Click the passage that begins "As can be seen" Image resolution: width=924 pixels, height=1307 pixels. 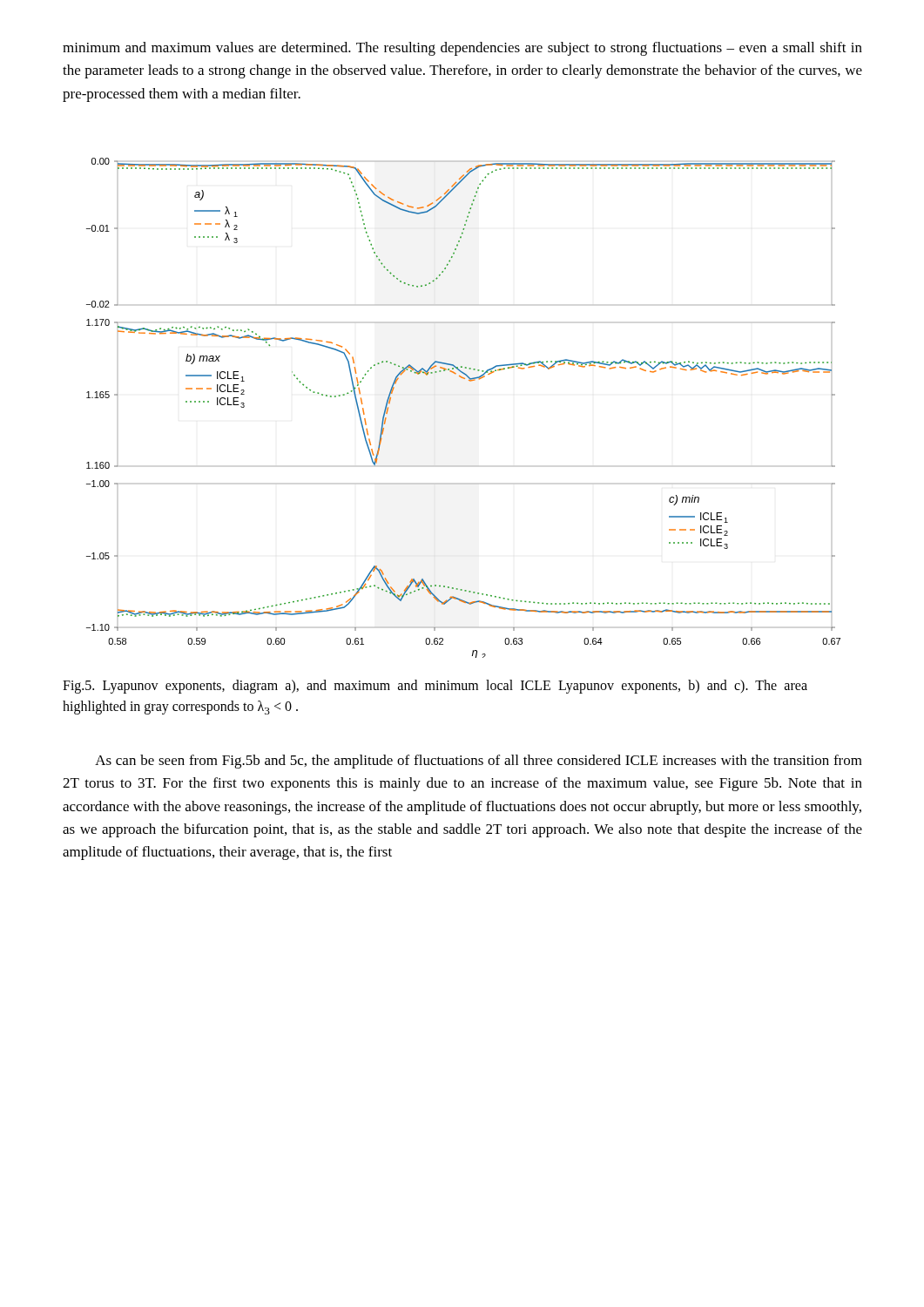tap(462, 806)
